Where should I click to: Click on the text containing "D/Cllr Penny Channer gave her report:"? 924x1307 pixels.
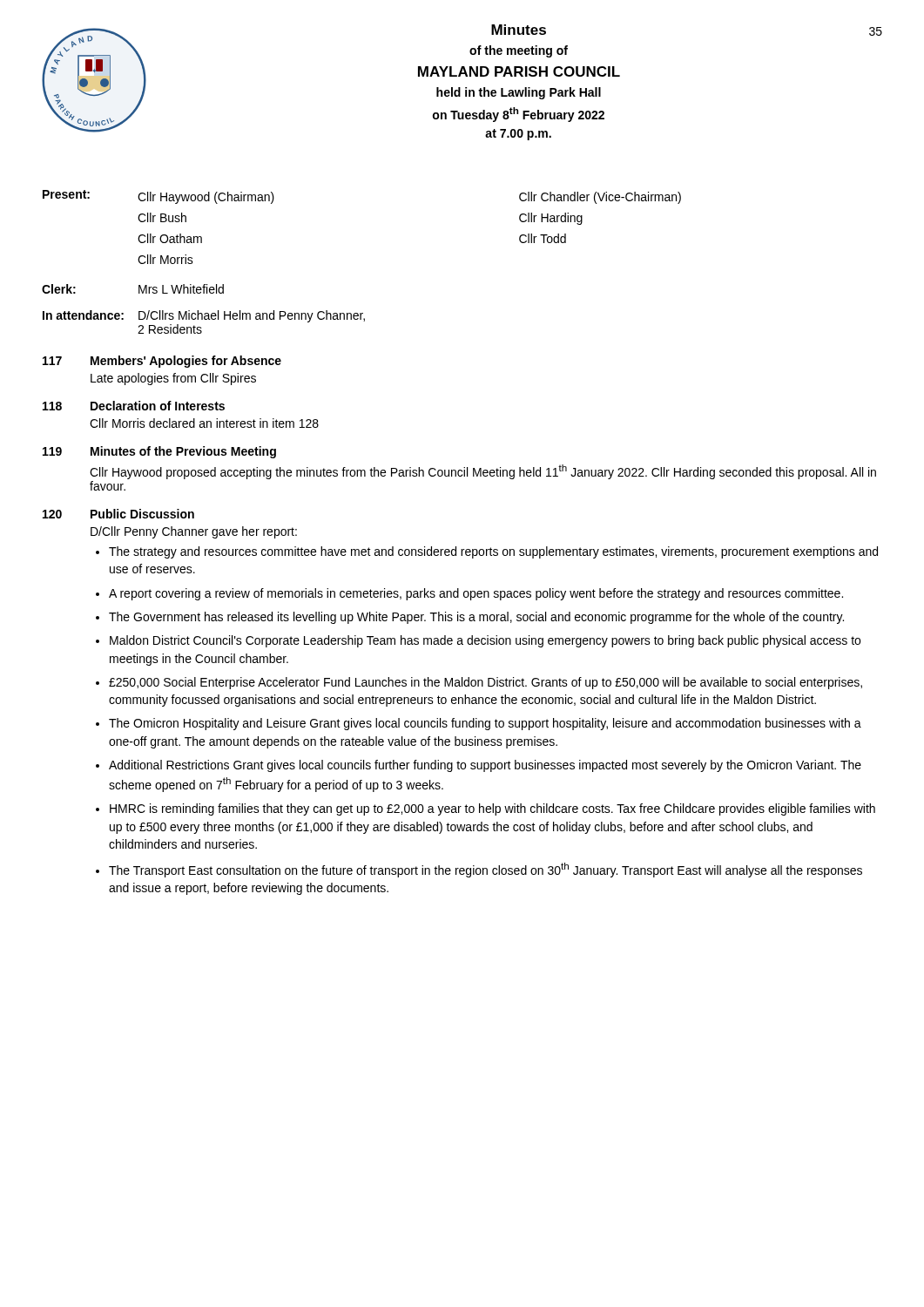(194, 532)
